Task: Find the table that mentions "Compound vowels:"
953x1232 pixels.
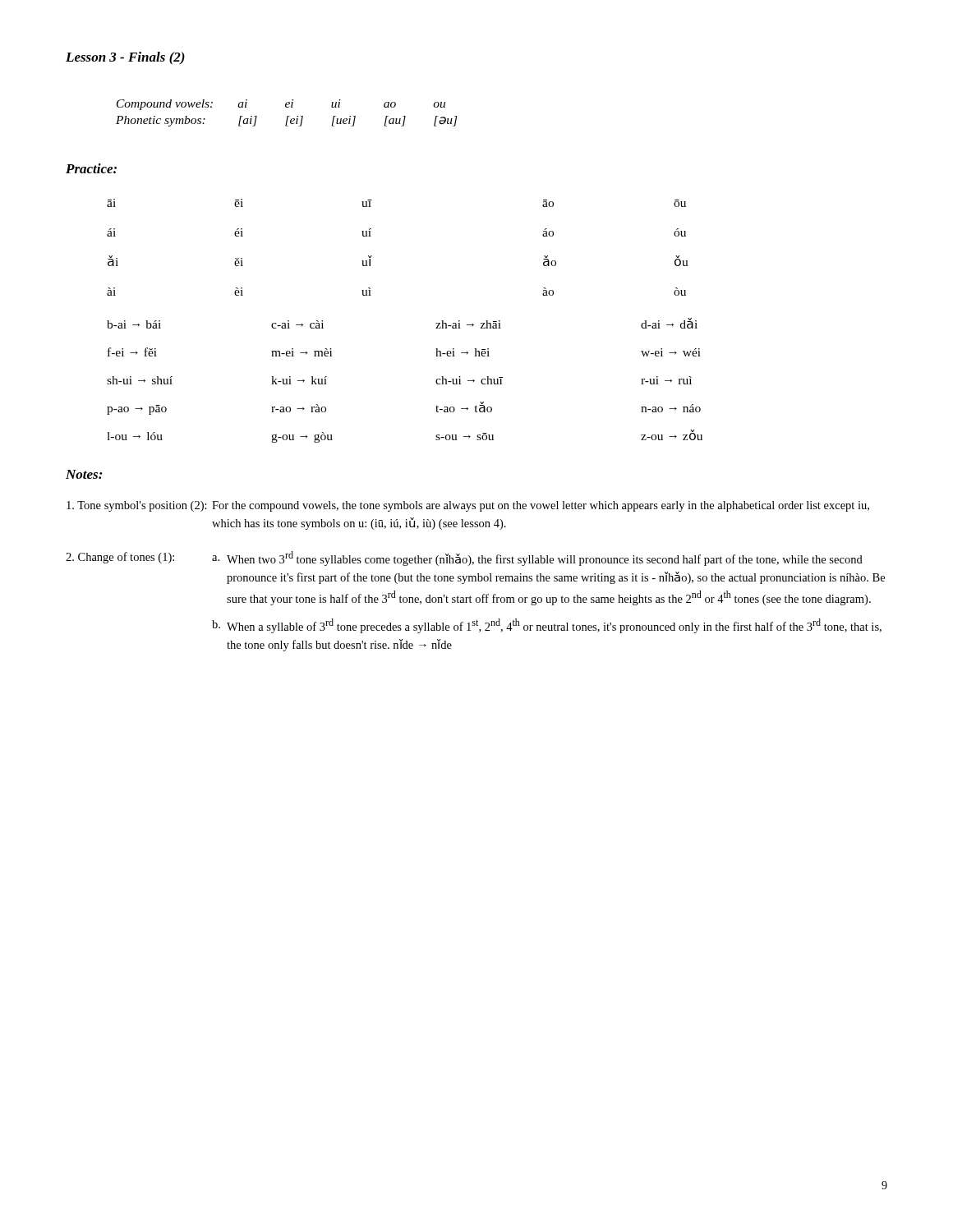Action: 501,112
